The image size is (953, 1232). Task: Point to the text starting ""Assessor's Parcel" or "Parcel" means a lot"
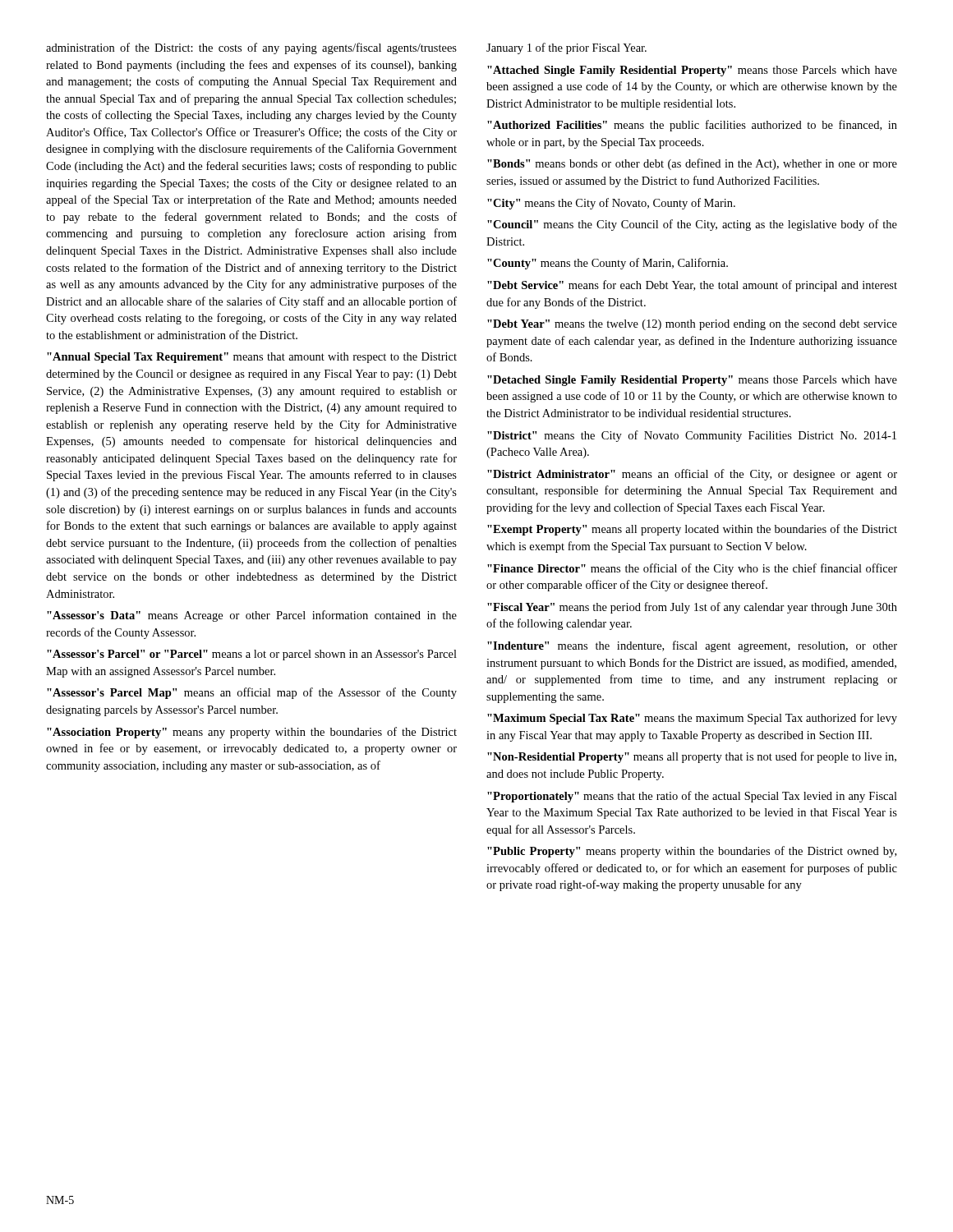(251, 663)
